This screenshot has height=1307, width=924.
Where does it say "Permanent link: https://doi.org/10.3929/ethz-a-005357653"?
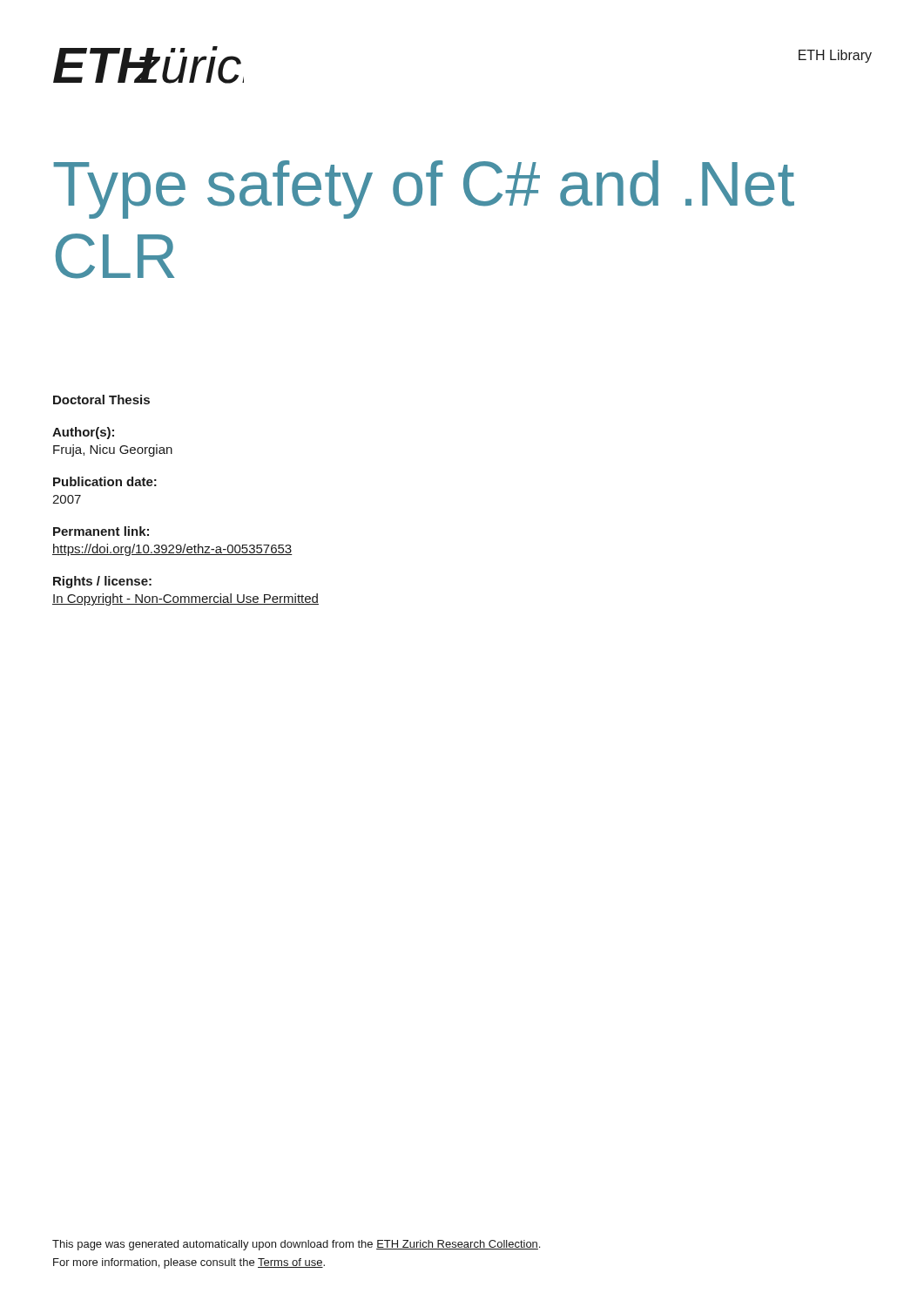(x=185, y=540)
